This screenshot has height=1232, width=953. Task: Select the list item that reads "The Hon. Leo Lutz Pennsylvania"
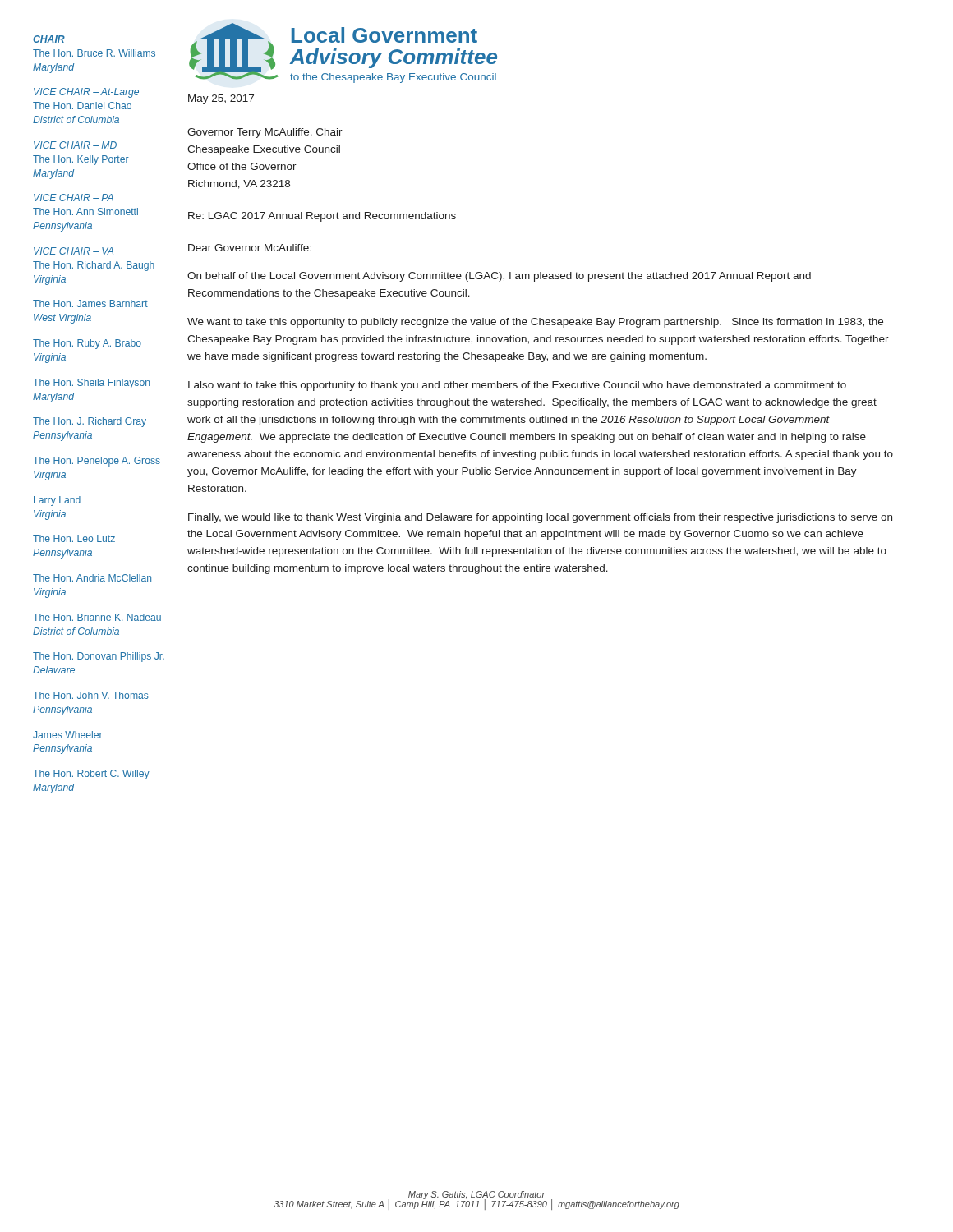[x=101, y=546]
